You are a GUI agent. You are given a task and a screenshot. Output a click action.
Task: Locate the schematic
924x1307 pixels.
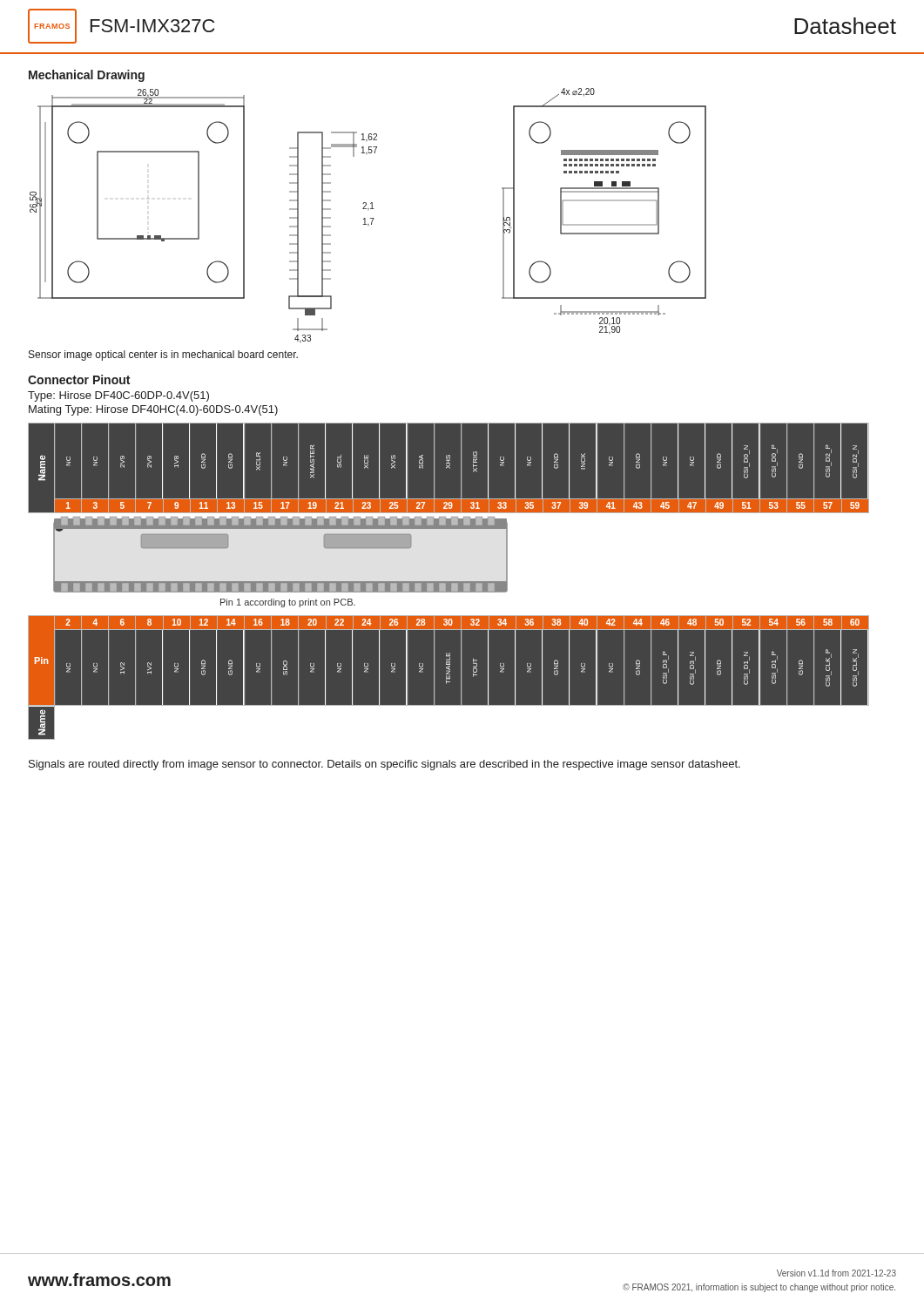[x=462, y=564]
